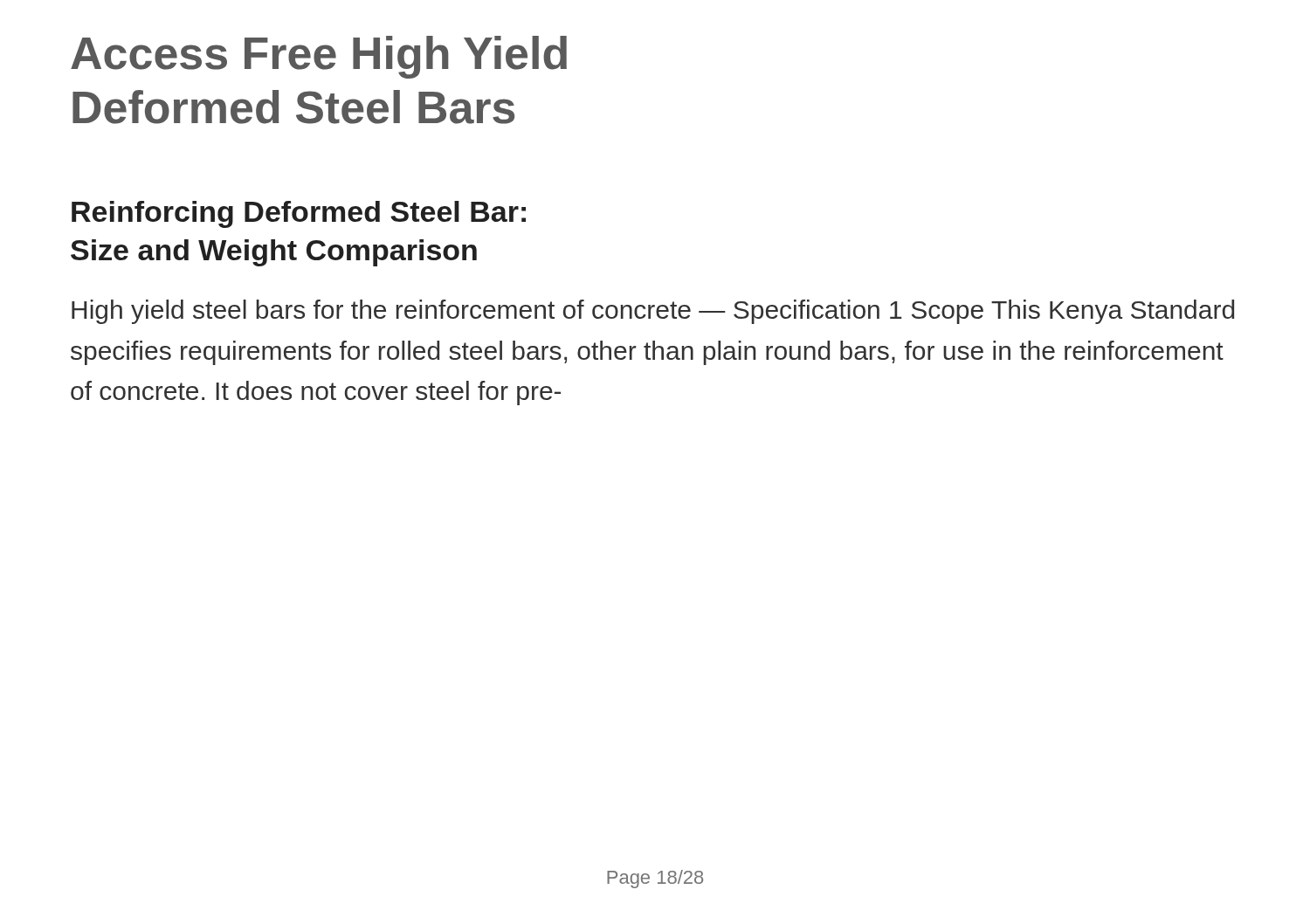Find a section header
The width and height of the screenshot is (1310, 924).
[x=655, y=231]
